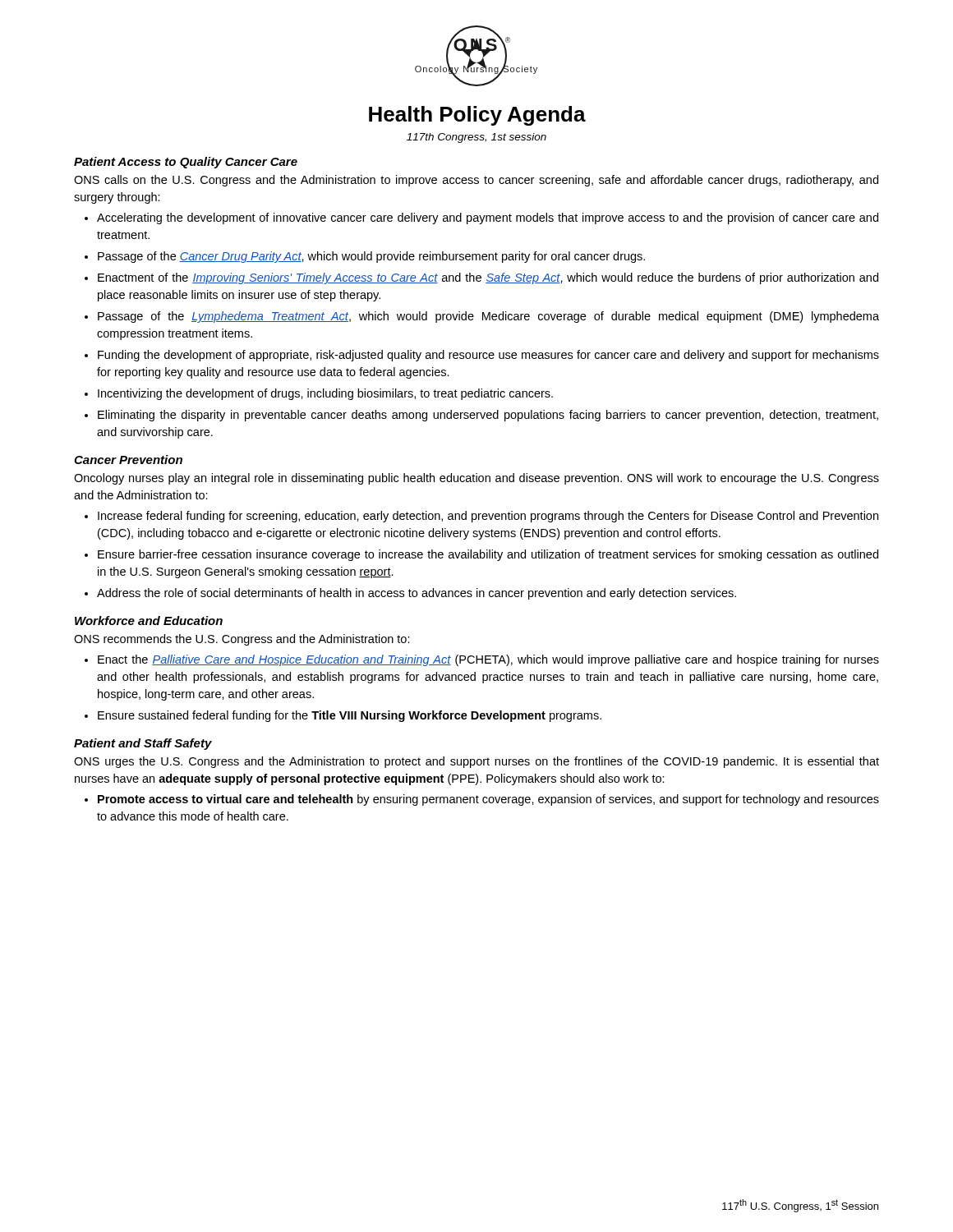Image resolution: width=953 pixels, height=1232 pixels.
Task: Select the text block starting "ONS calls on the"
Action: (476, 188)
